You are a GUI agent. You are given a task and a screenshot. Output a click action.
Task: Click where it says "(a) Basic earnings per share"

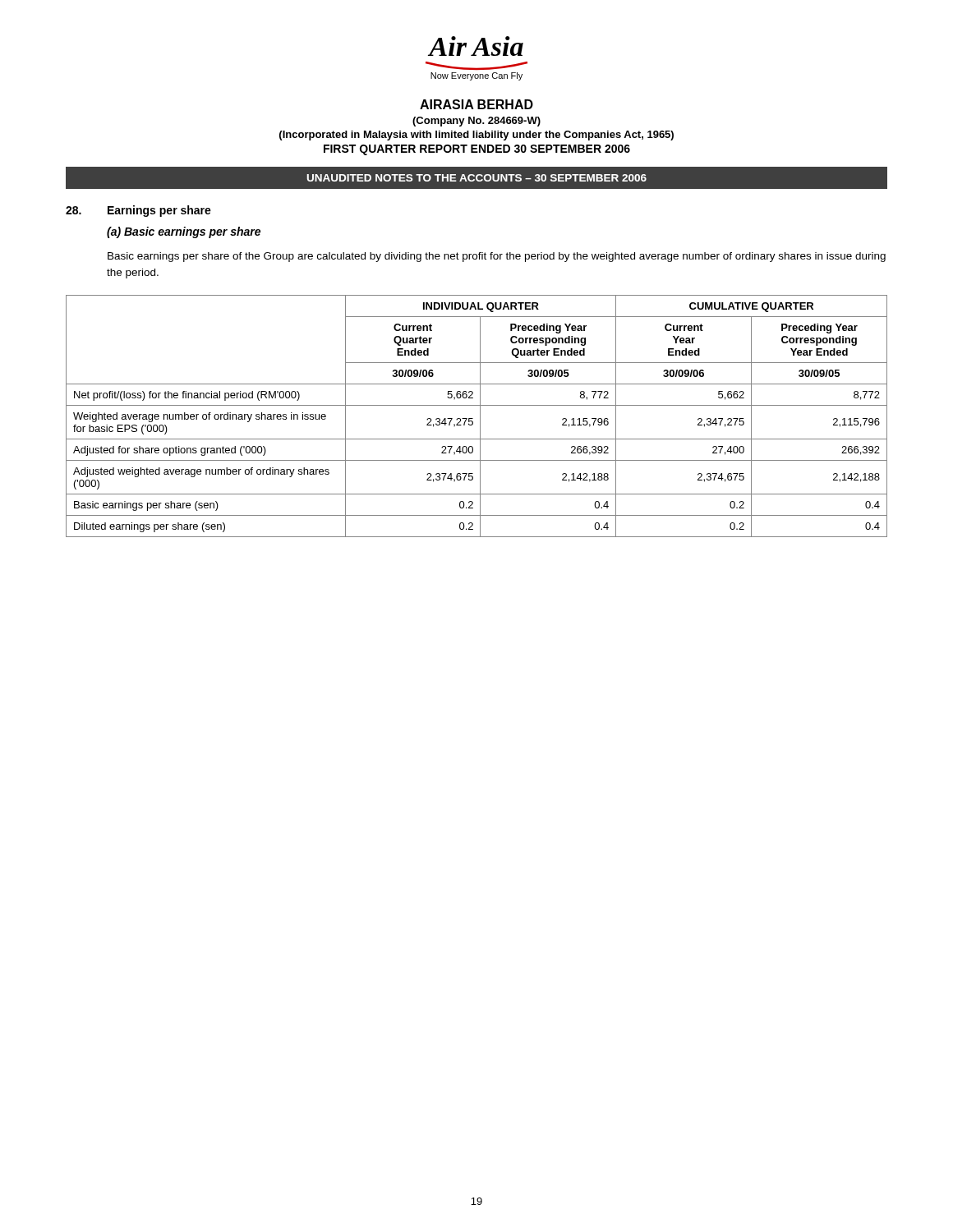tap(184, 232)
